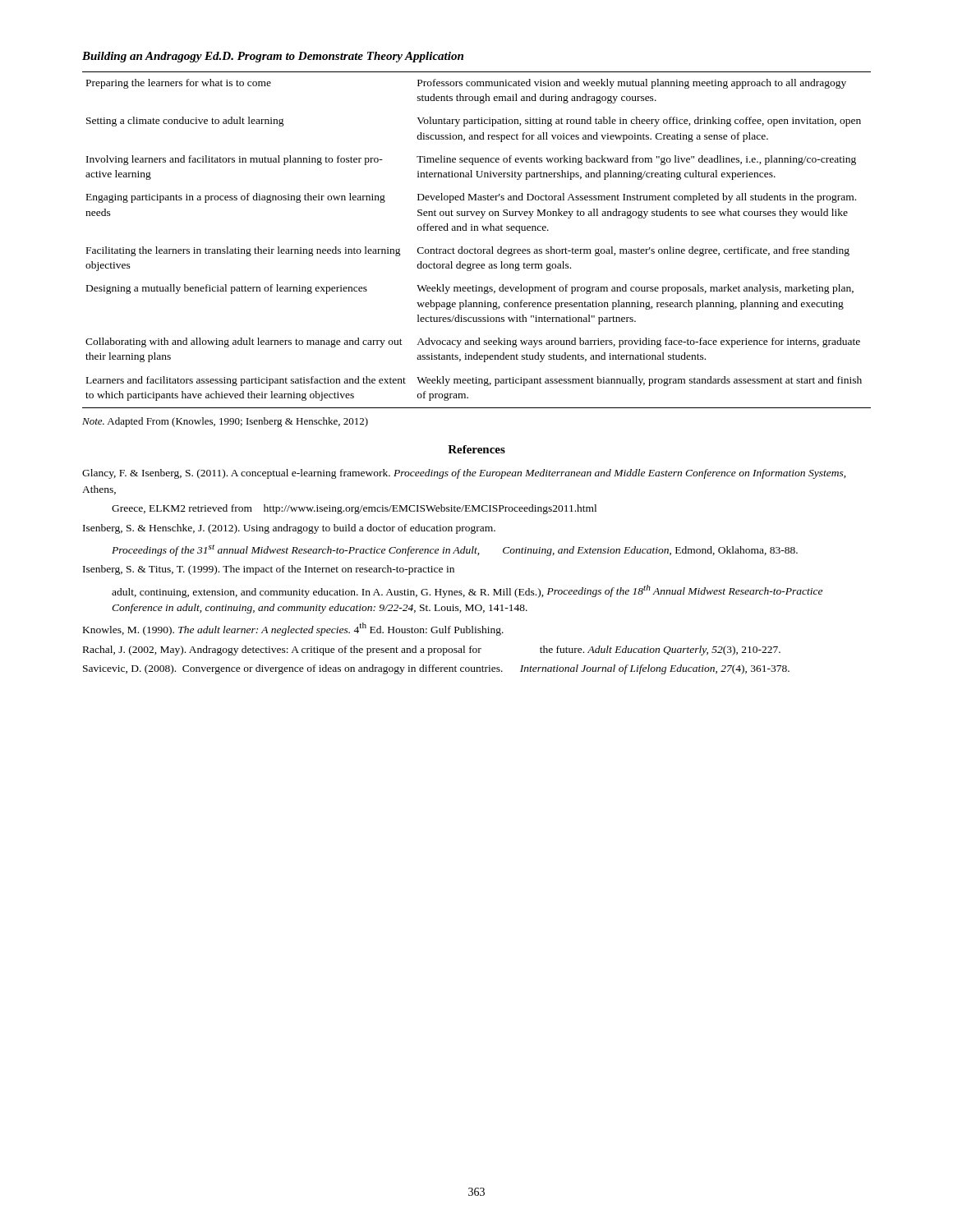The image size is (953, 1232).
Task: Click on the text starting "Rachal, J. (2002, May)."
Action: coord(476,649)
